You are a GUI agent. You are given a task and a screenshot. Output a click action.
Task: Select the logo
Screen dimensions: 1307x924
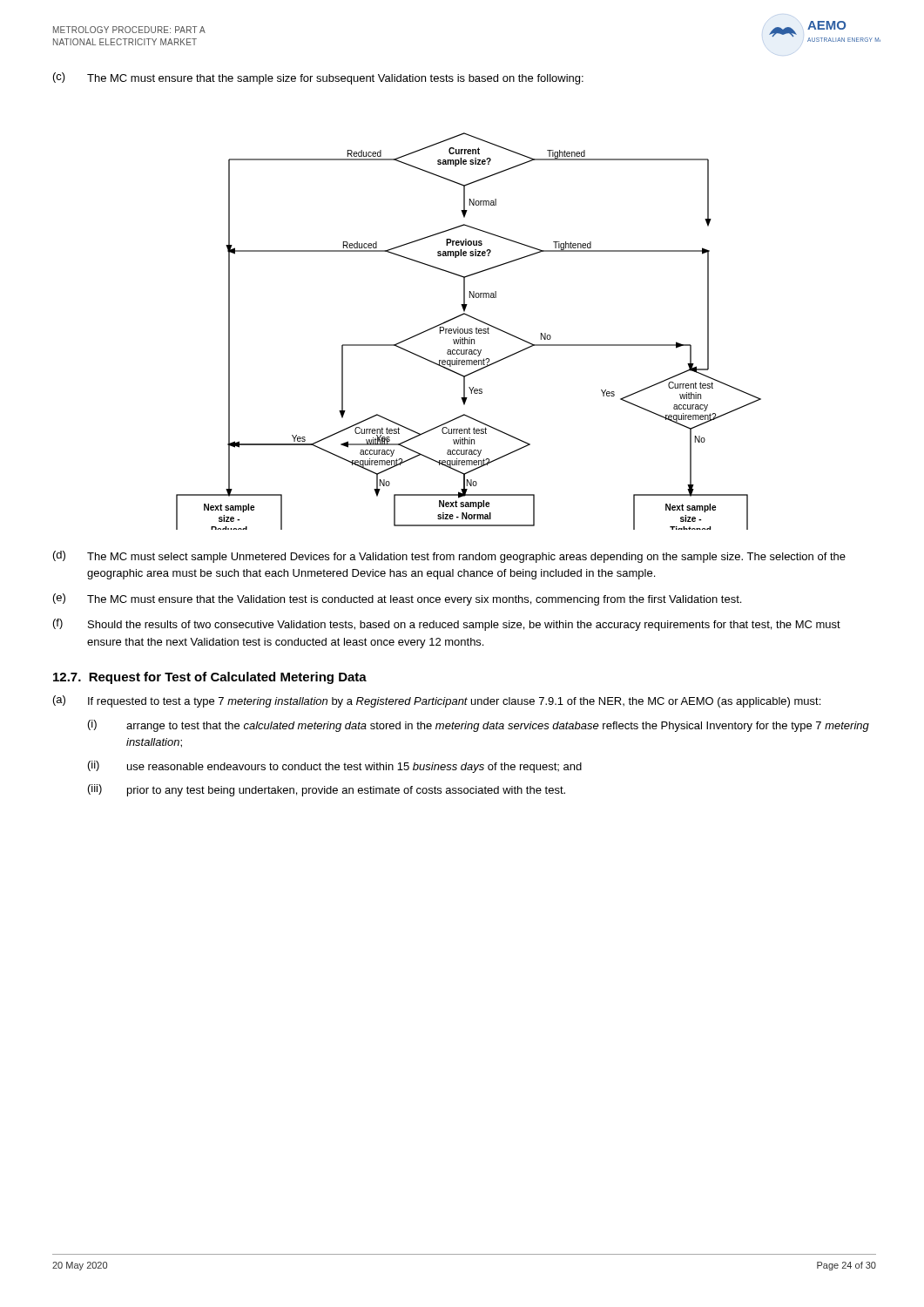[x=820, y=35]
